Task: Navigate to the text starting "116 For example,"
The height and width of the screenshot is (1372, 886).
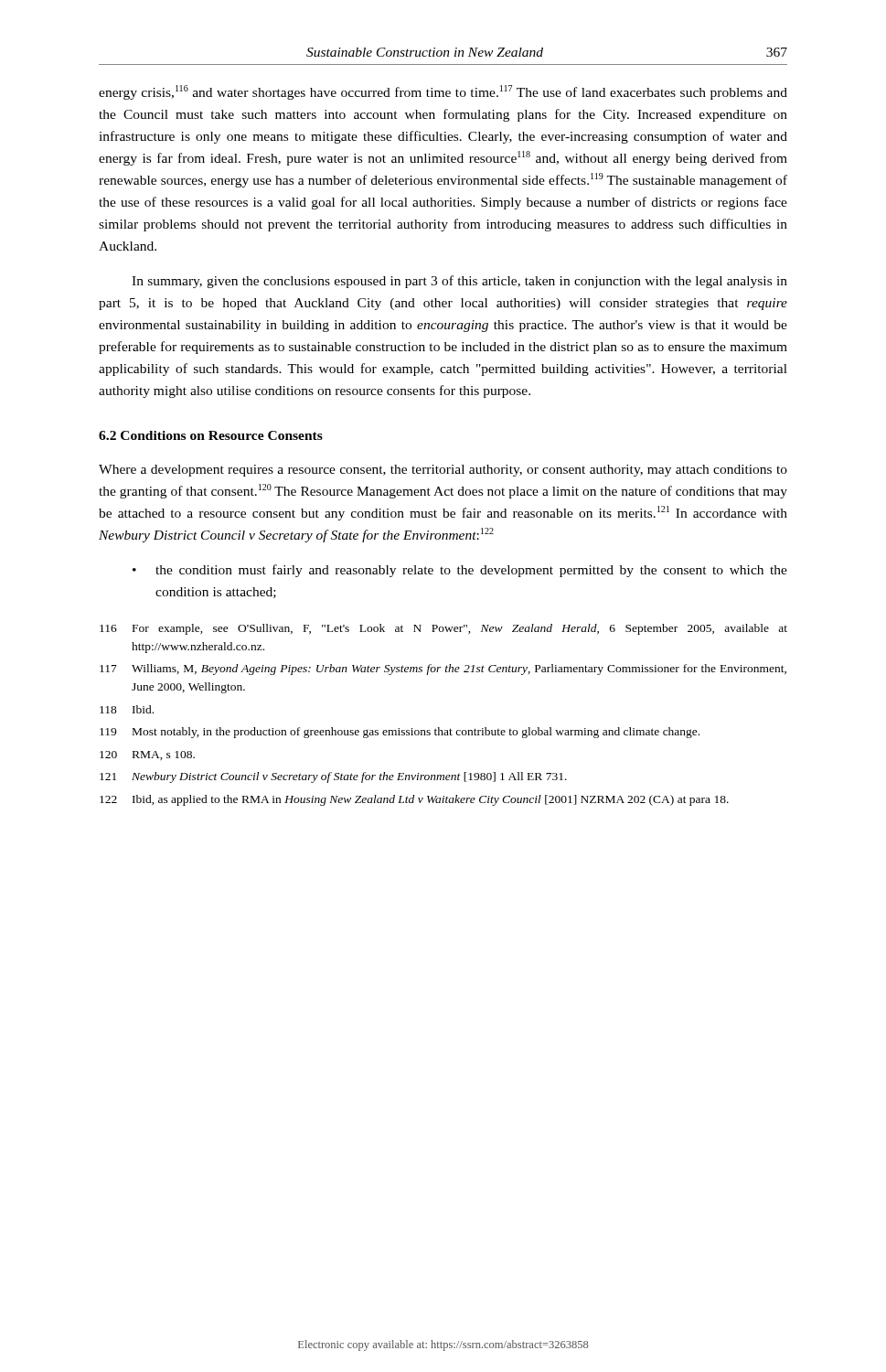Action: 443,637
